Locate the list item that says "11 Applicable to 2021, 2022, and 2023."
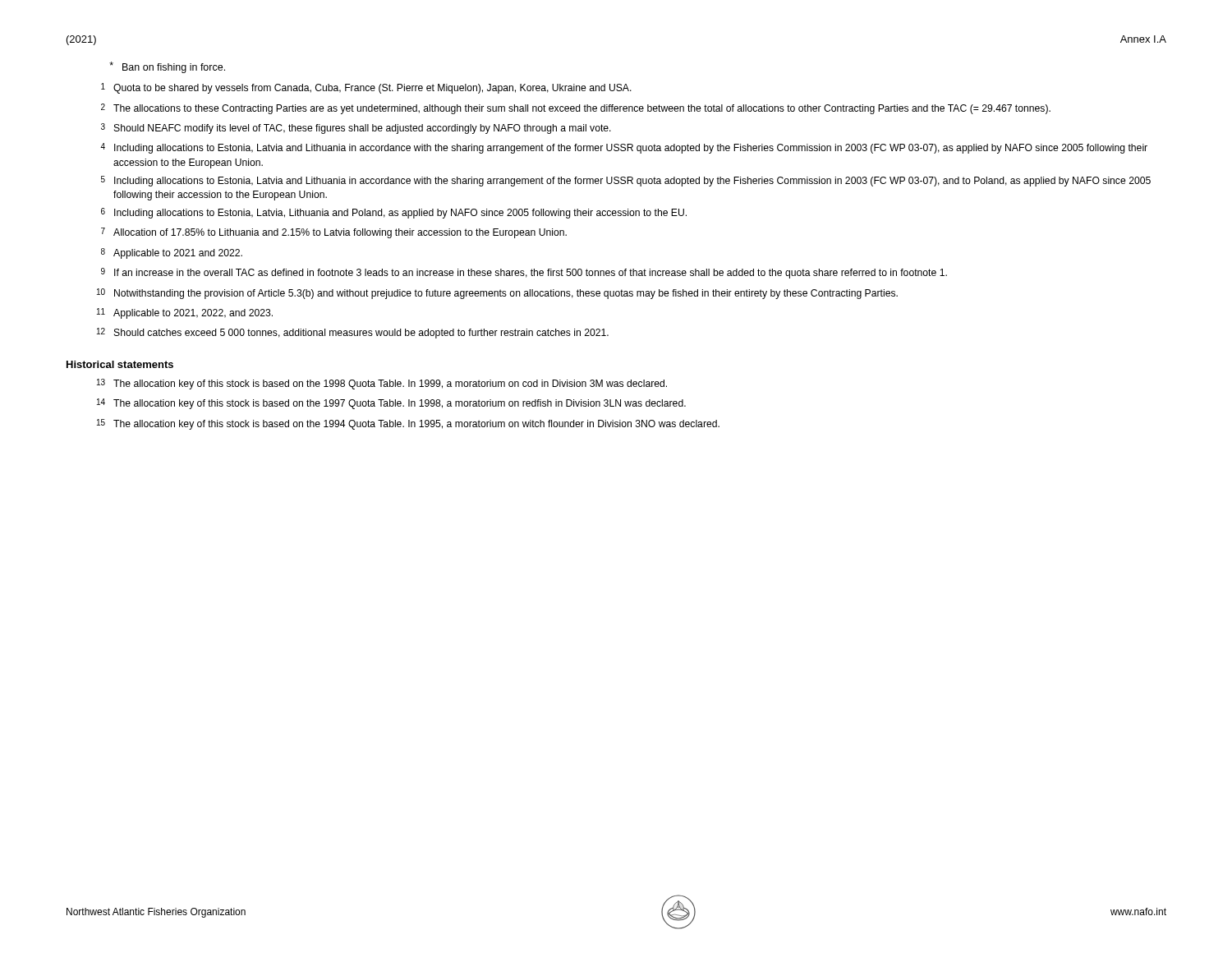Image resolution: width=1232 pixels, height=953 pixels. 170,315
